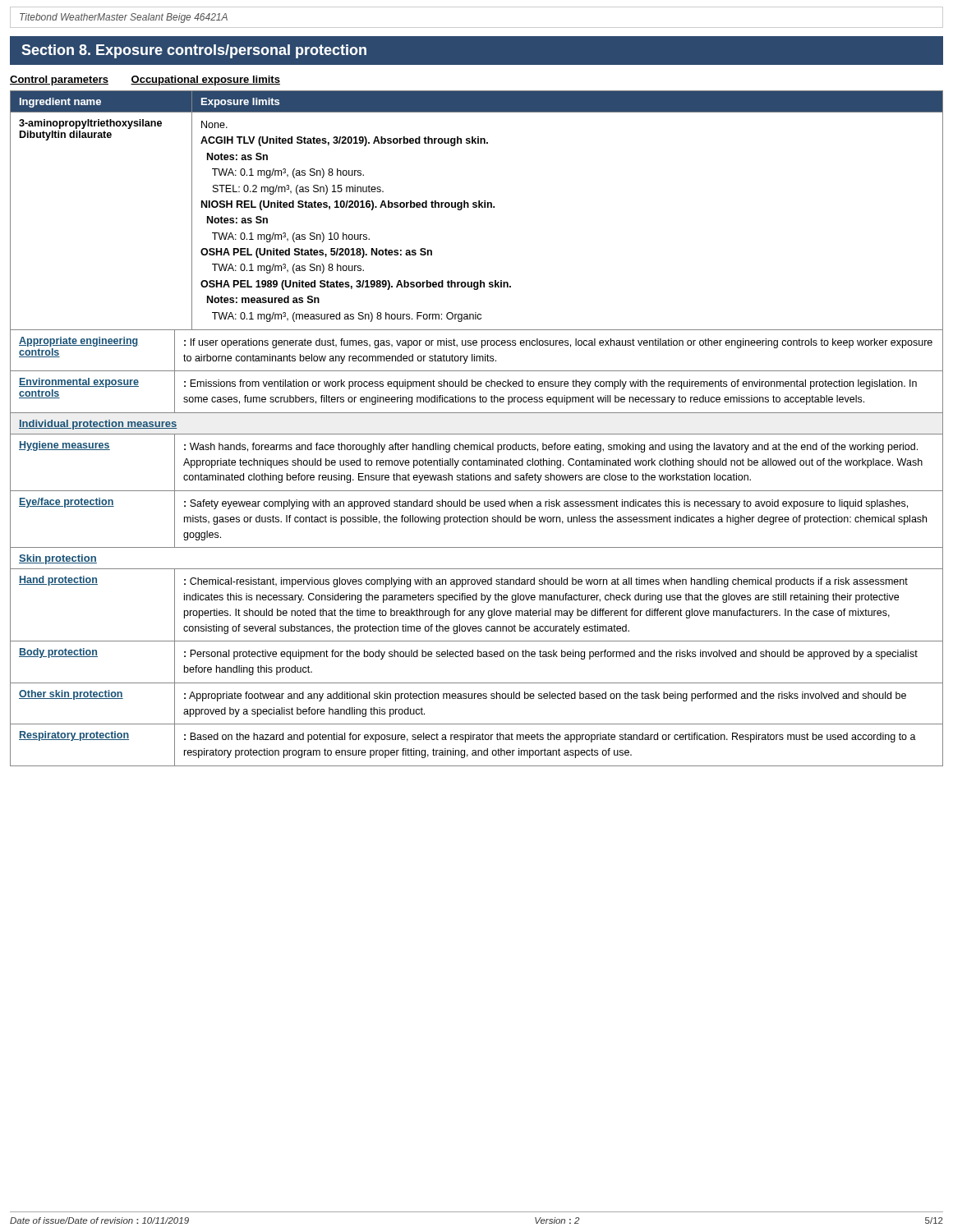Locate the table with the text "Exposure limits"
This screenshot has width=953, height=1232.
(476, 210)
